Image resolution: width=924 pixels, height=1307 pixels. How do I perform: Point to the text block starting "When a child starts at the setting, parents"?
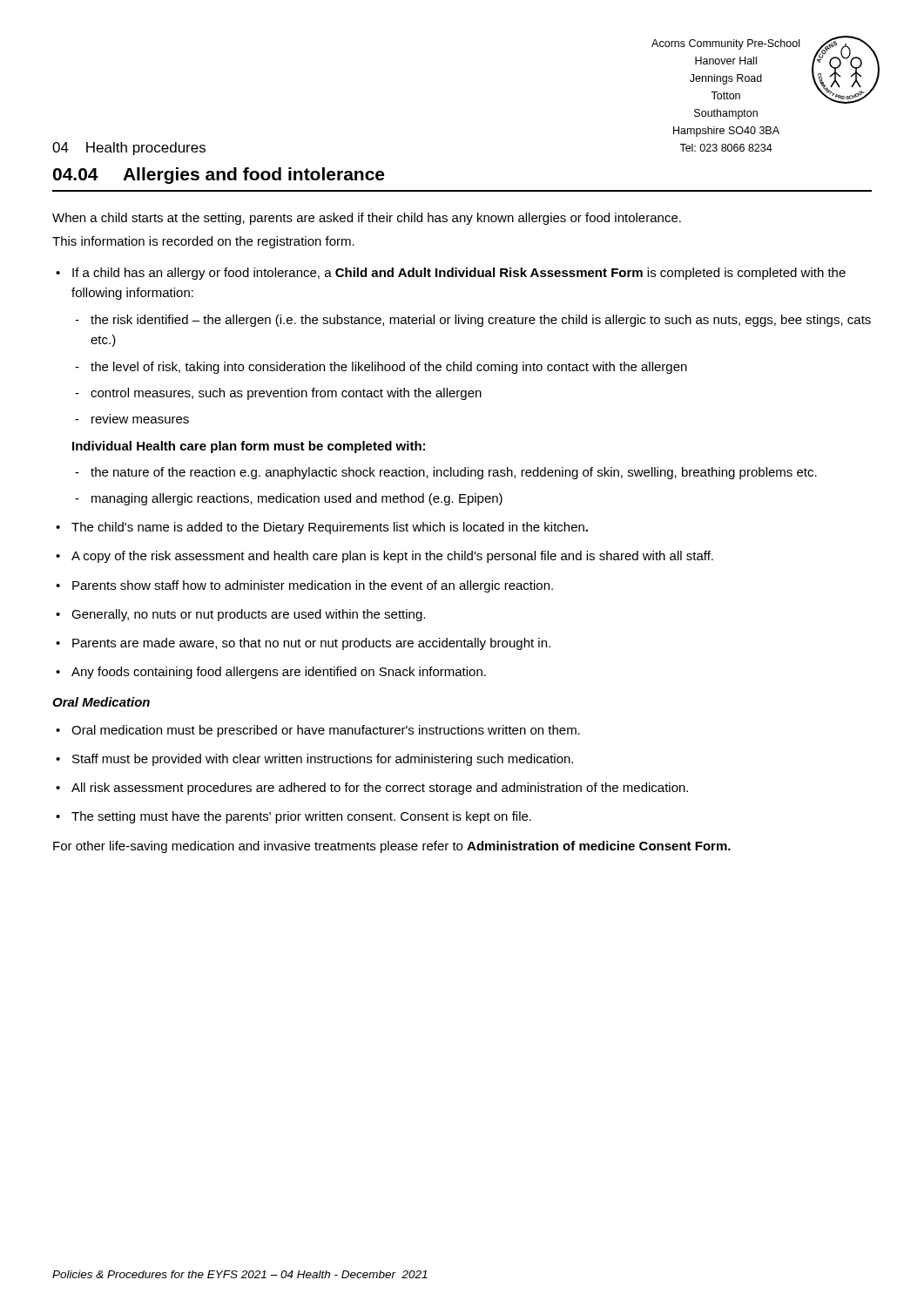(x=367, y=217)
